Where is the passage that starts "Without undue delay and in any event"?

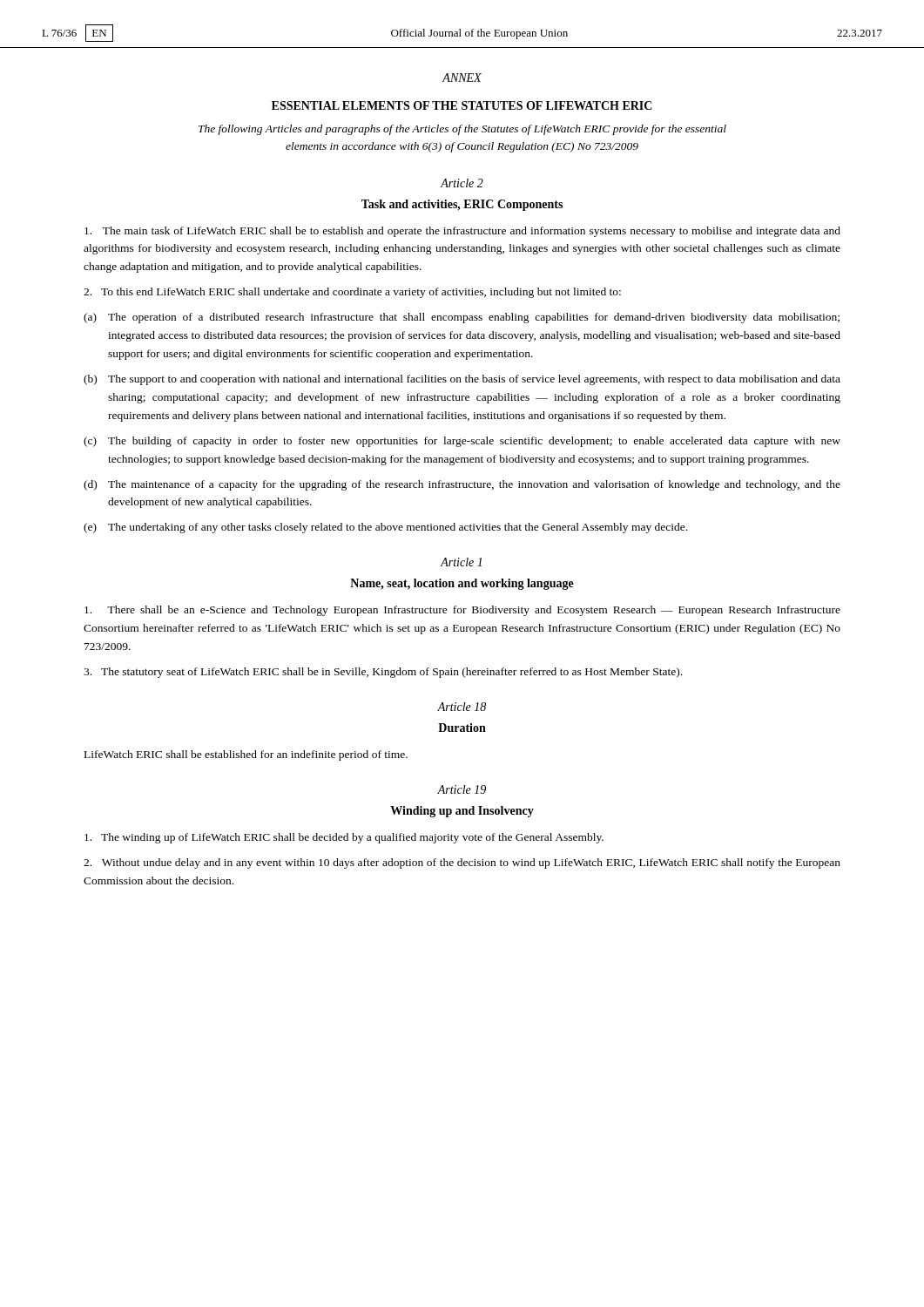click(x=462, y=871)
